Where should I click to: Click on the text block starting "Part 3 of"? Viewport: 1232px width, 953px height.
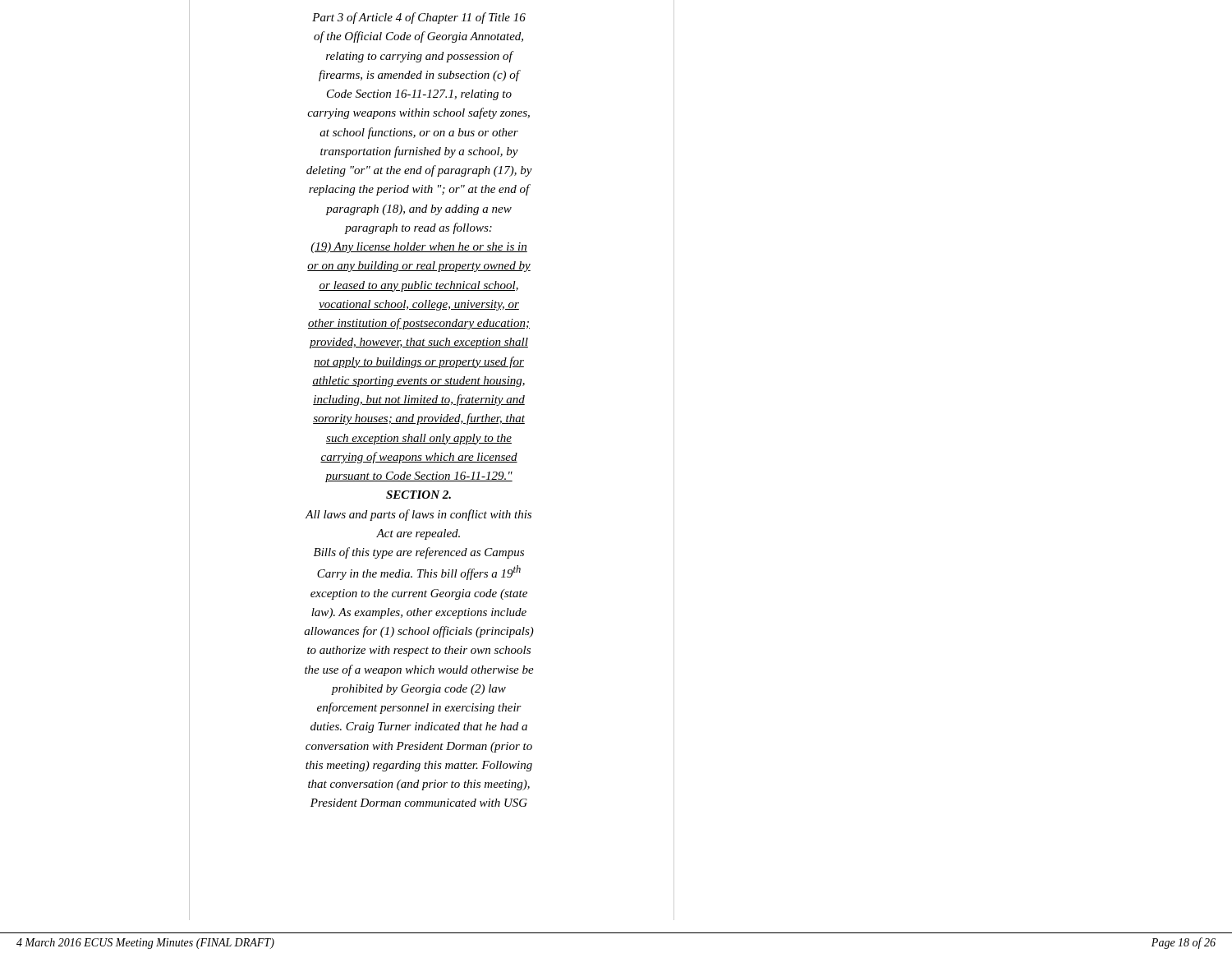pos(419,410)
